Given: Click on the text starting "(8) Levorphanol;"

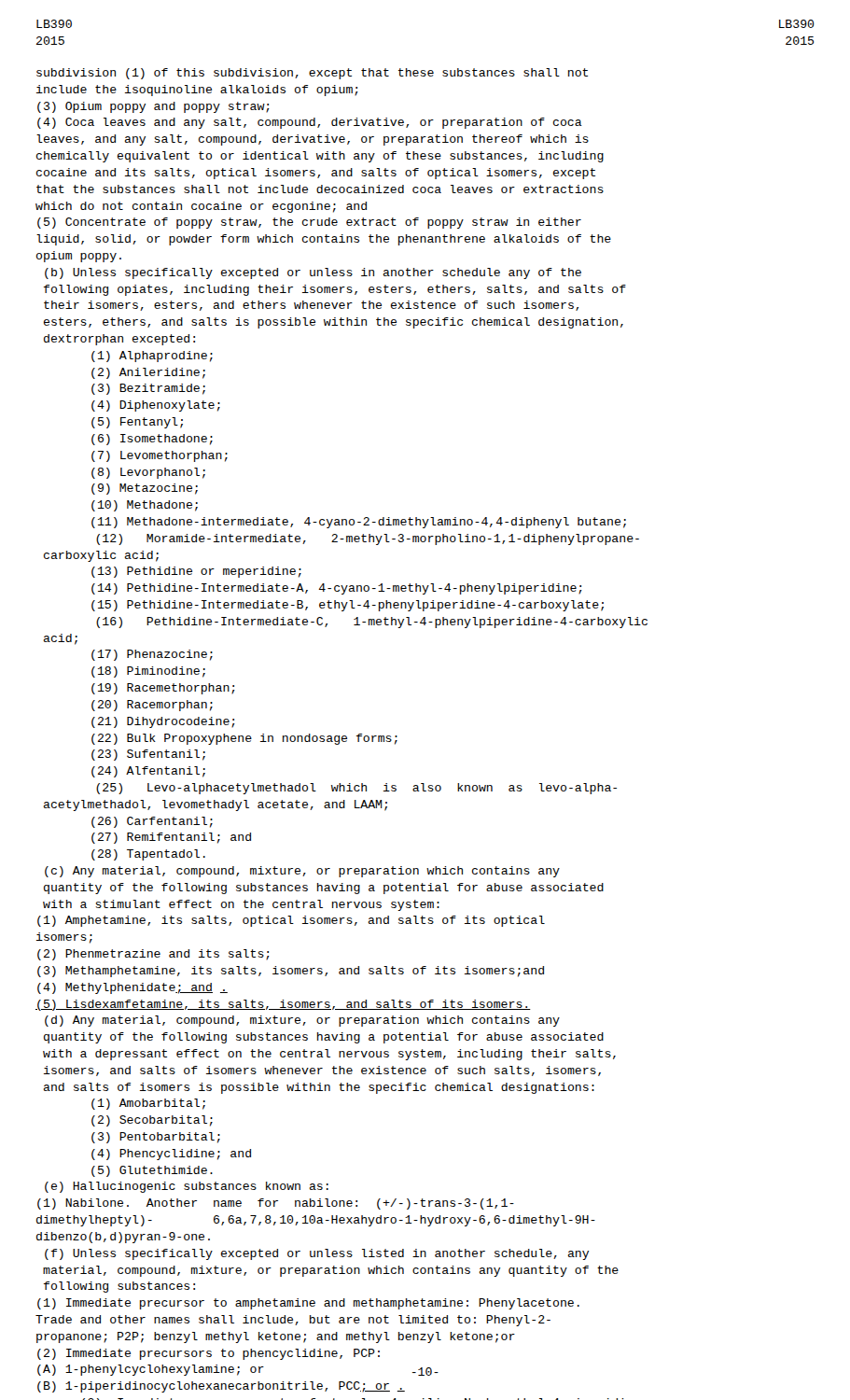Looking at the screenshot, I should click(148, 473).
